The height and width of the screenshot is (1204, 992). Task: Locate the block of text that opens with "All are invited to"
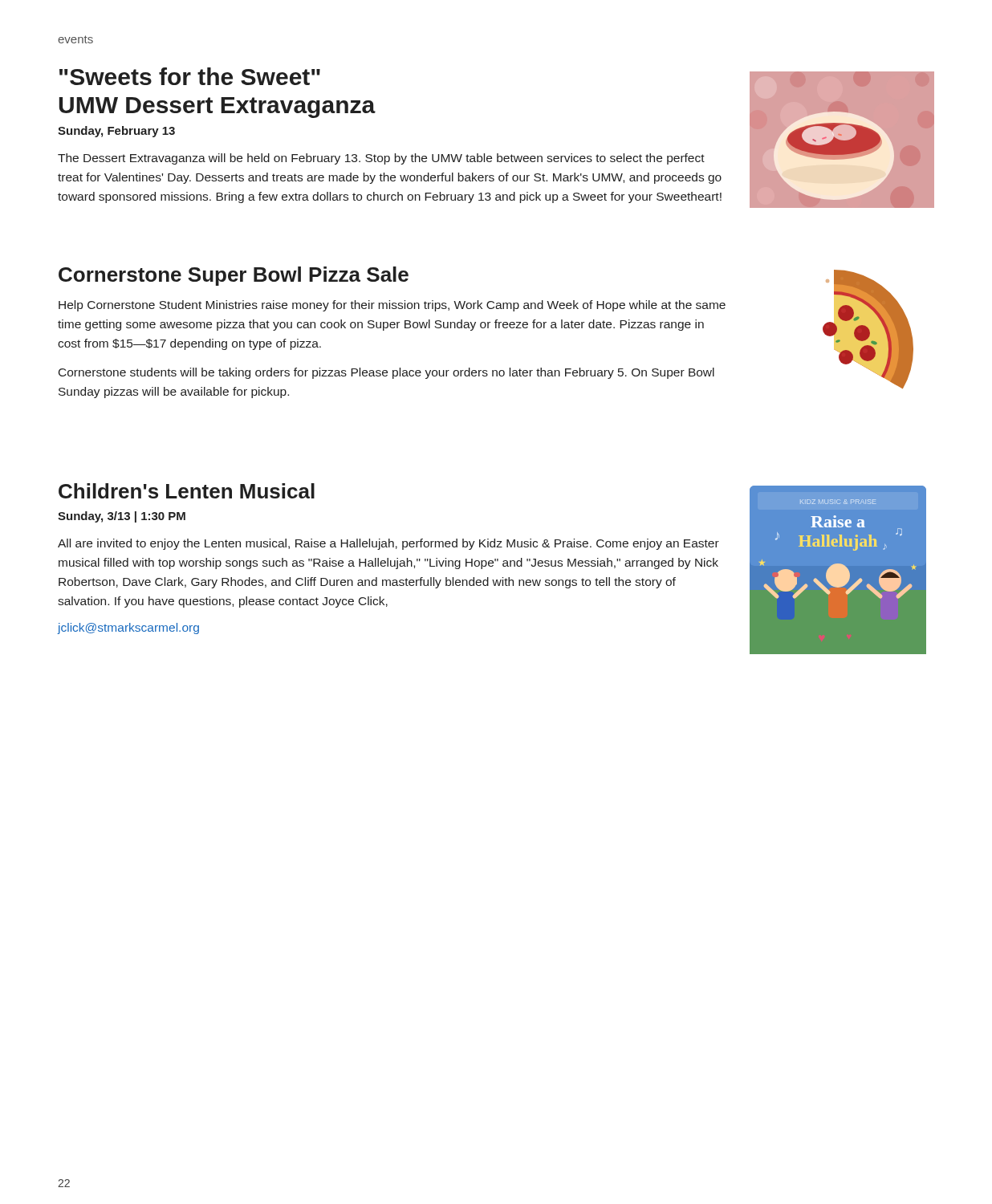(394, 572)
